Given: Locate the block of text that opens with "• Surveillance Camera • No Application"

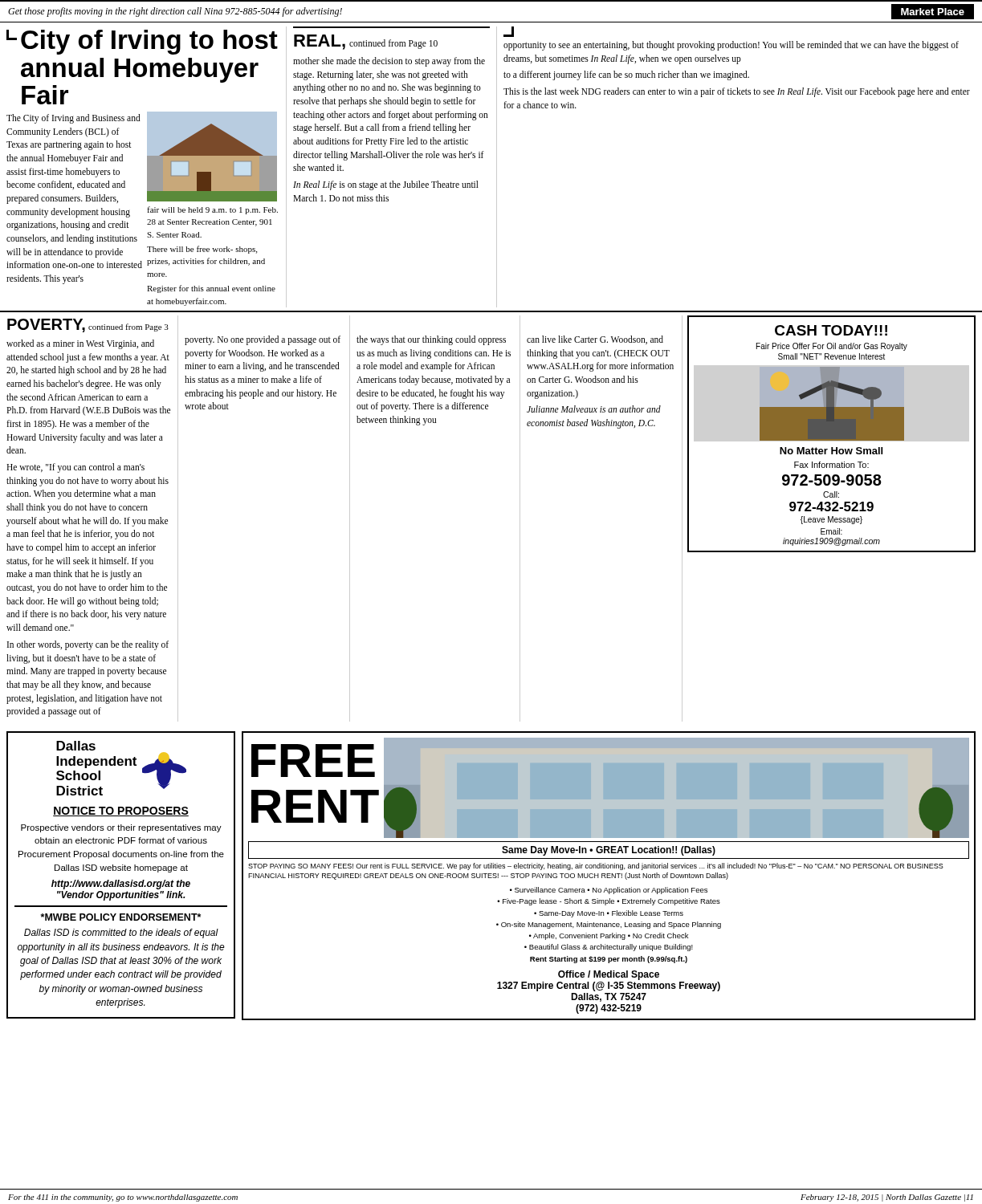Looking at the screenshot, I should pos(609,924).
